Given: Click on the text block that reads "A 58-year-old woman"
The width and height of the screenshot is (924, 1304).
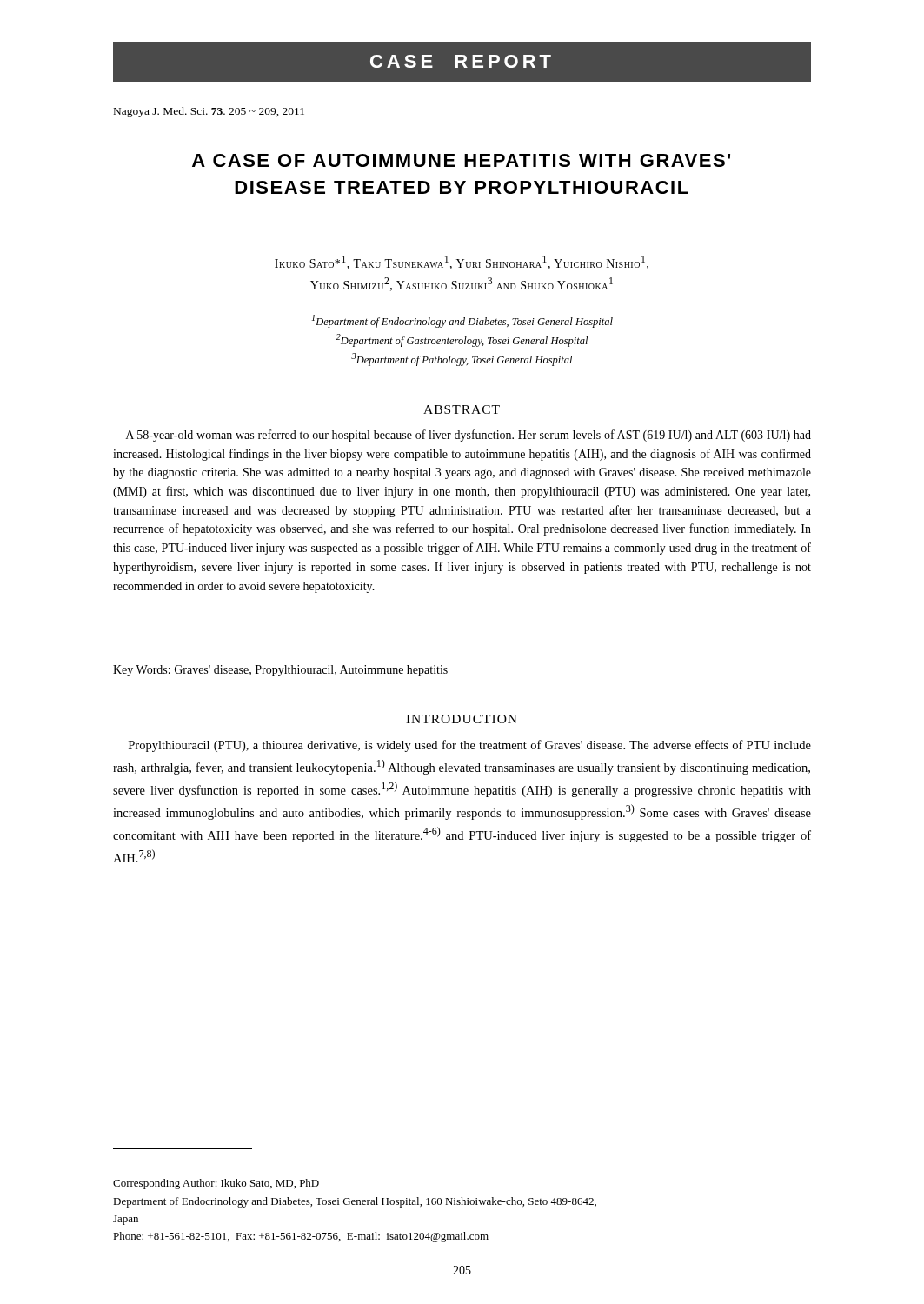Looking at the screenshot, I should point(462,511).
